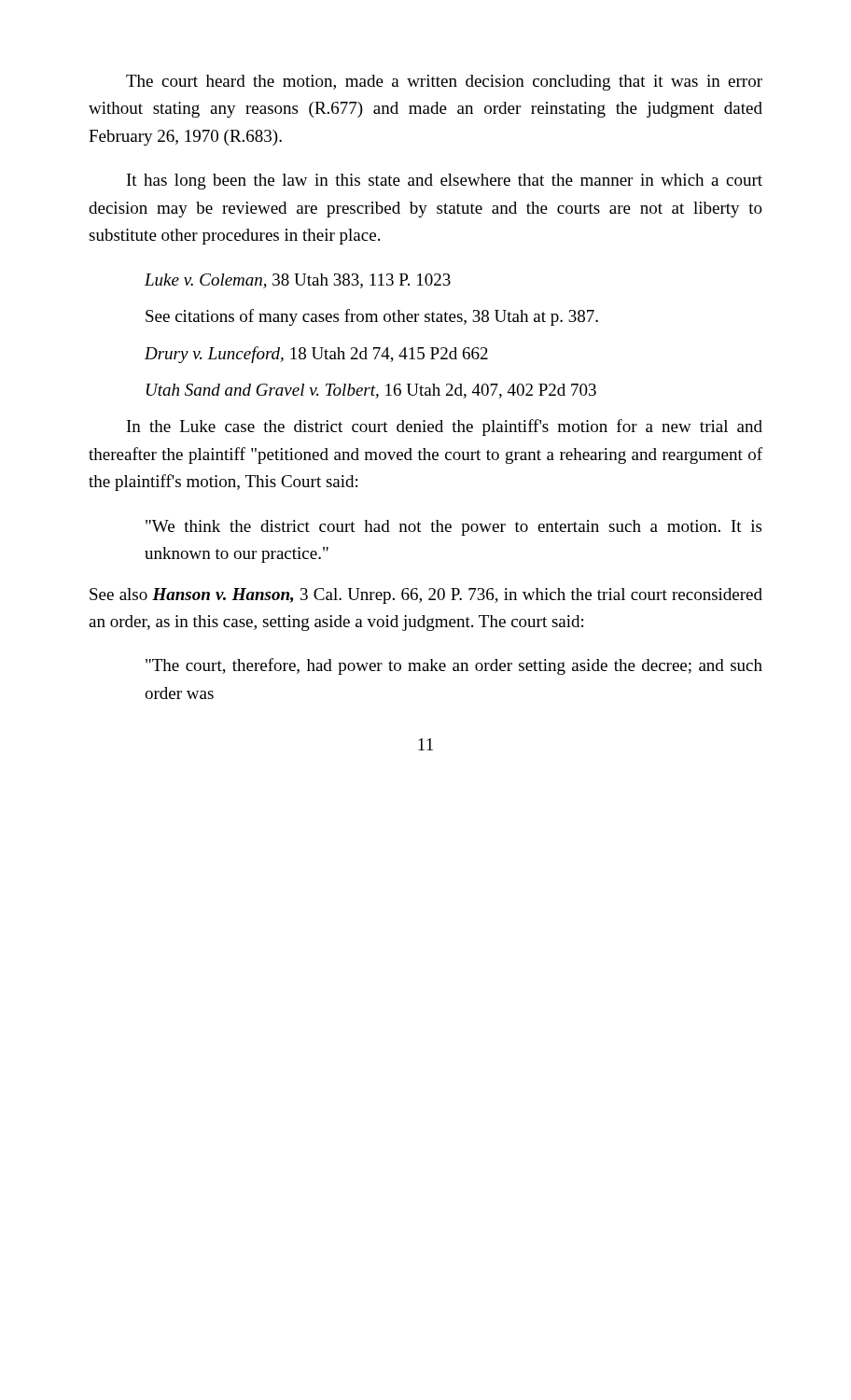851x1400 pixels.
Task: Find the block on this page that starts "See citations of many"
Action: (x=372, y=316)
